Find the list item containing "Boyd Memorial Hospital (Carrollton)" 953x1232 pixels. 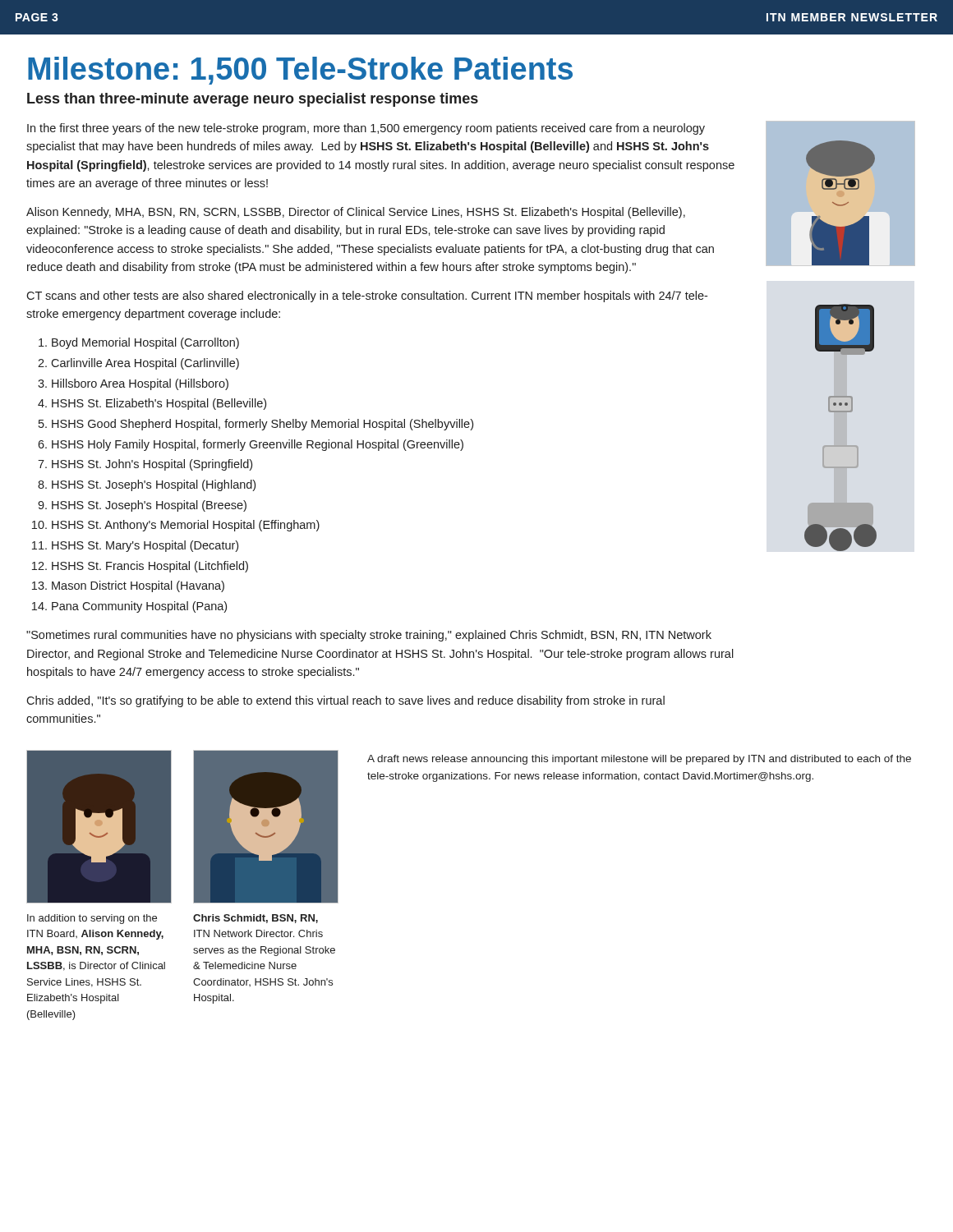(145, 343)
